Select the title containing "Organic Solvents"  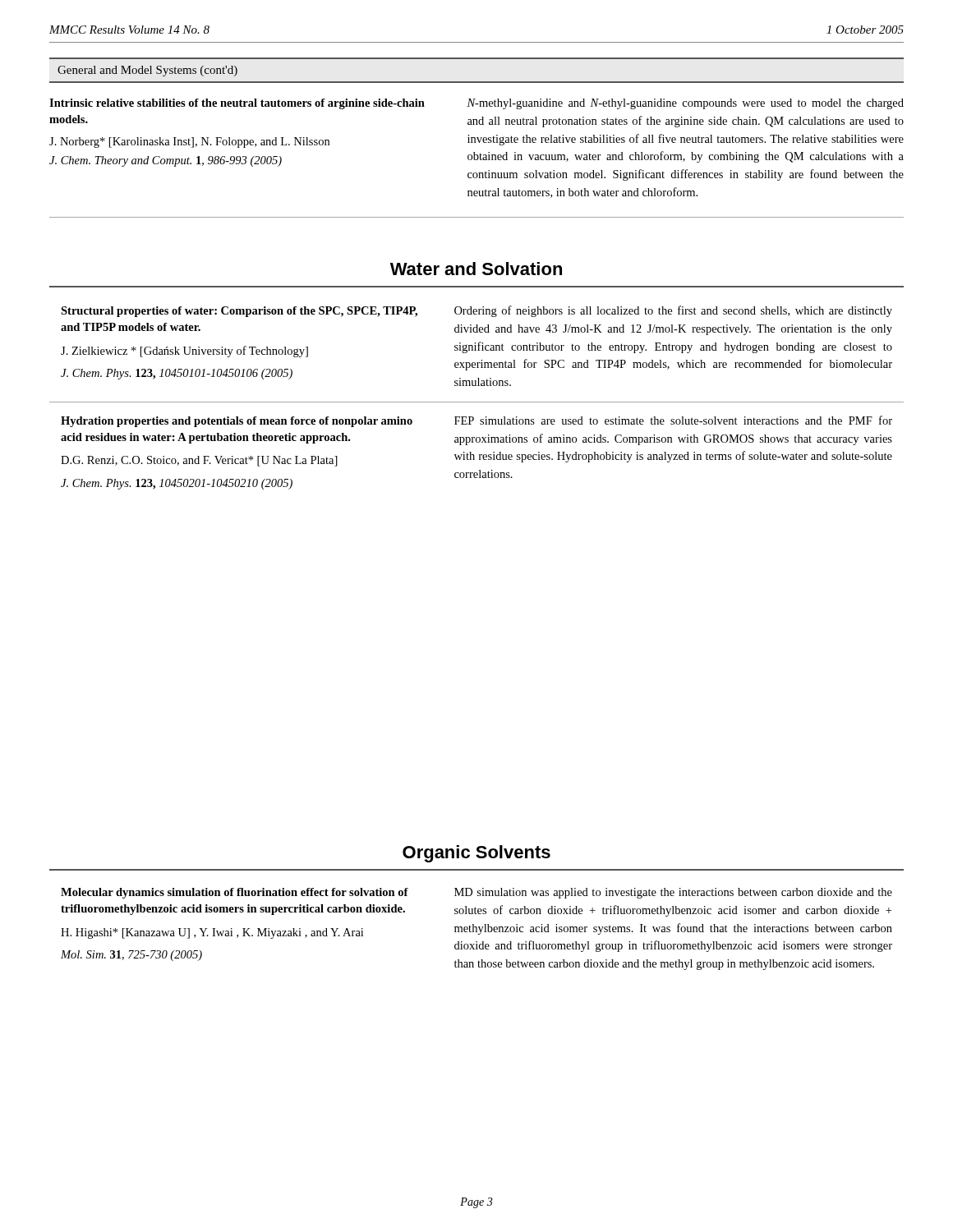(476, 852)
